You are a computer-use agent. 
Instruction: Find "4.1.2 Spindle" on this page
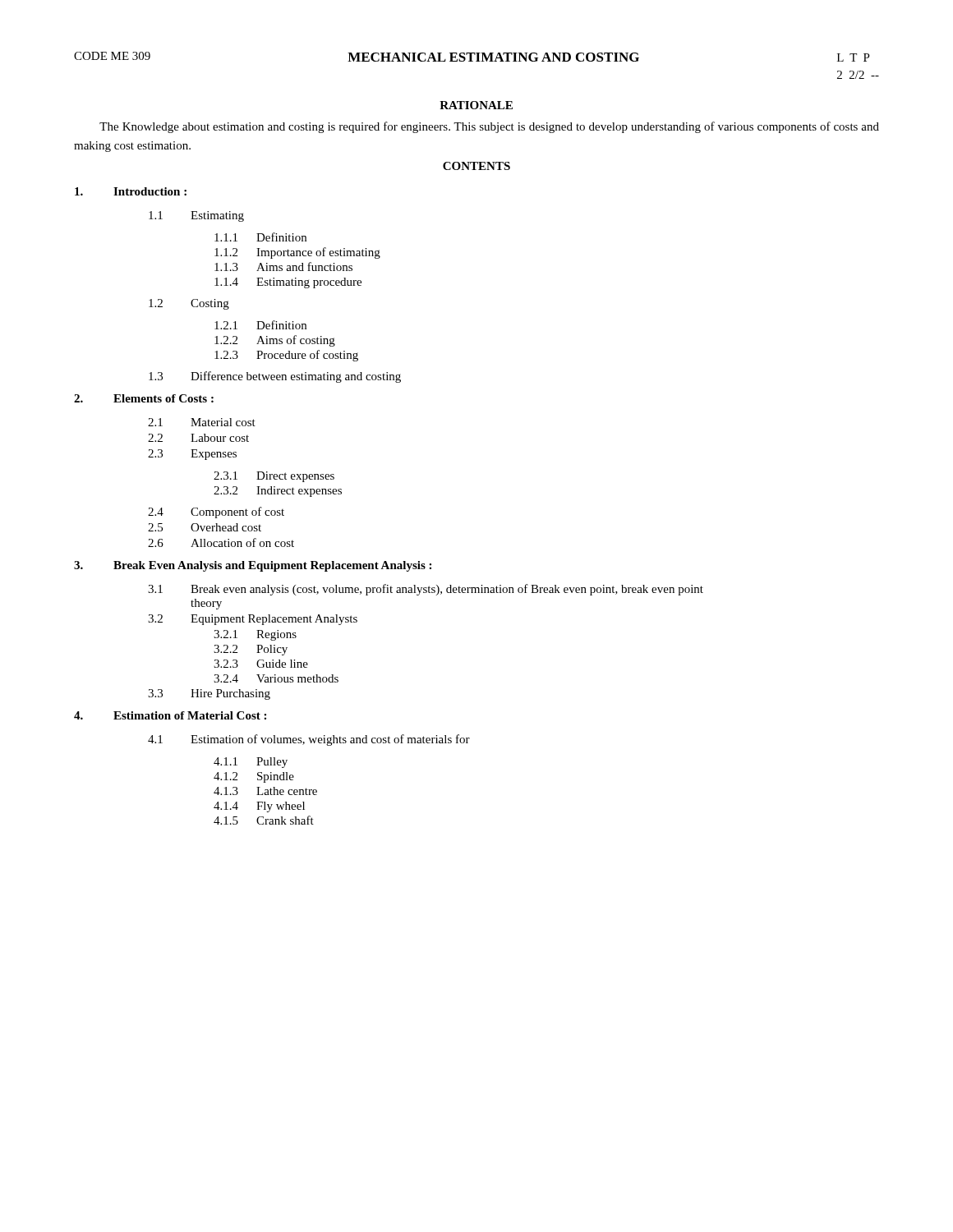254,777
